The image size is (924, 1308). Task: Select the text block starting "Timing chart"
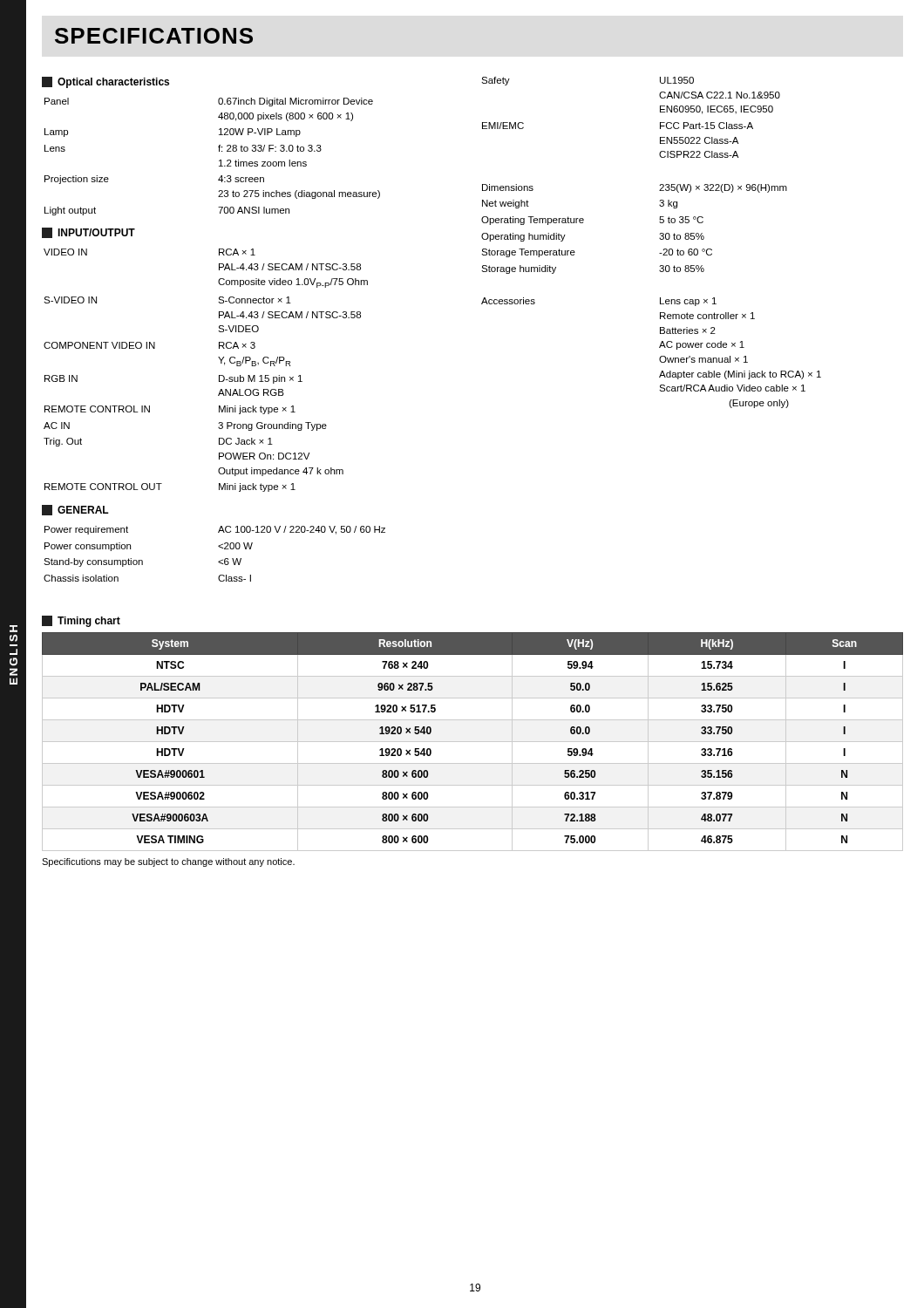pyautogui.click(x=89, y=621)
